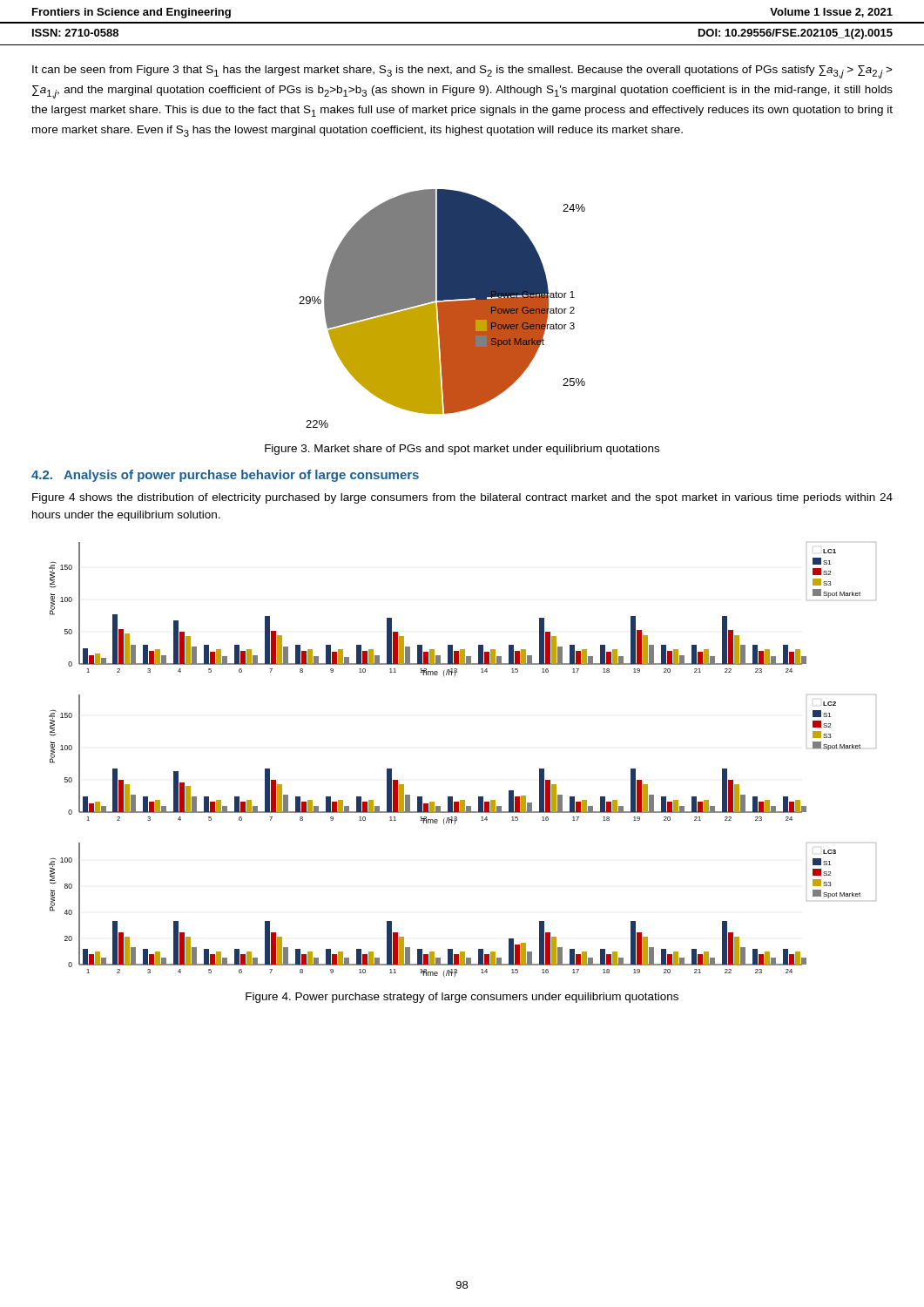Screen dimensions: 1307x924
Task: Navigate to the text starting "Figure 3. Market share of PGs and spot"
Action: [462, 448]
